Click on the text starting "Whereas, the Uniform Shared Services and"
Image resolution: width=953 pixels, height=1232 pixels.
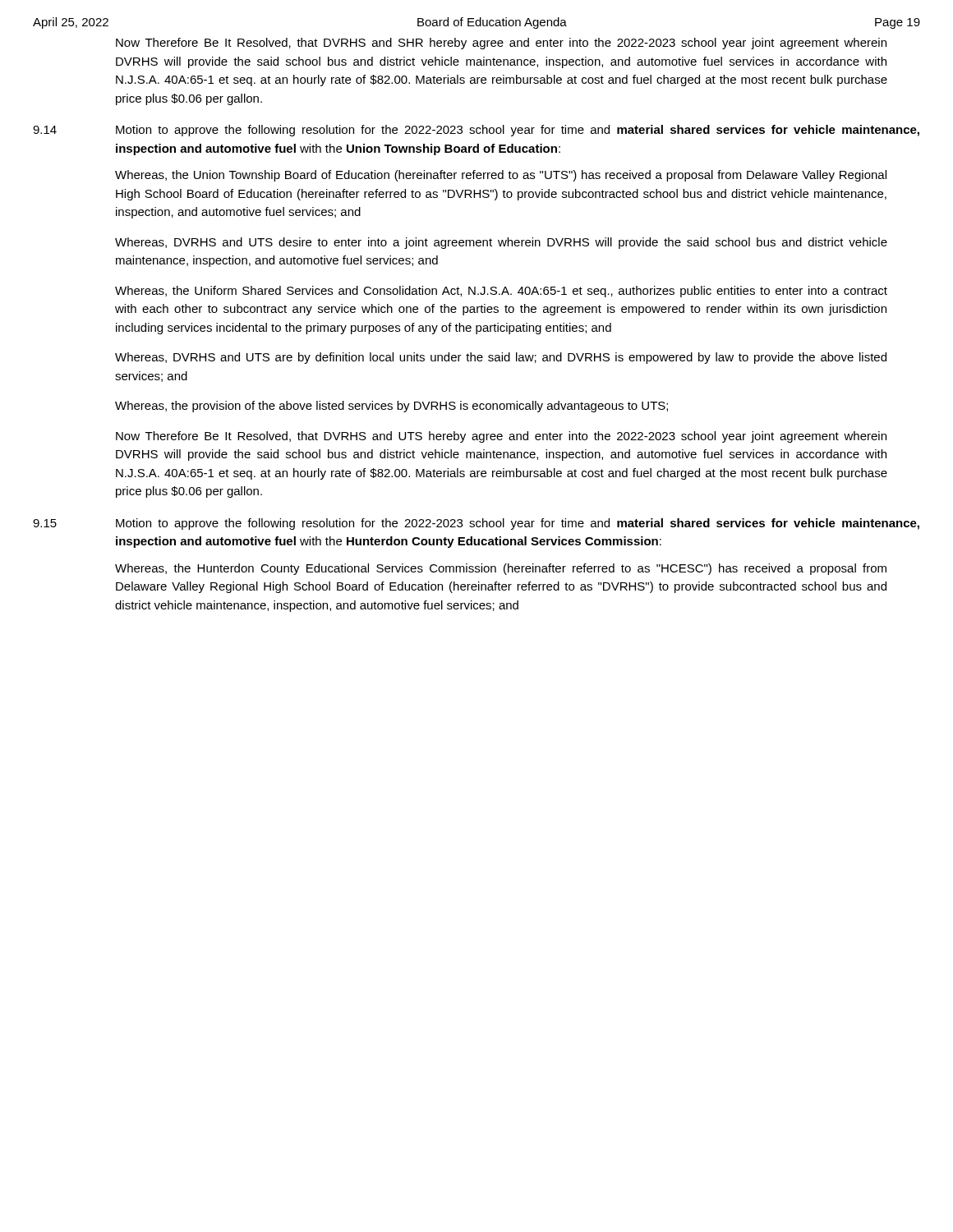tap(501, 308)
